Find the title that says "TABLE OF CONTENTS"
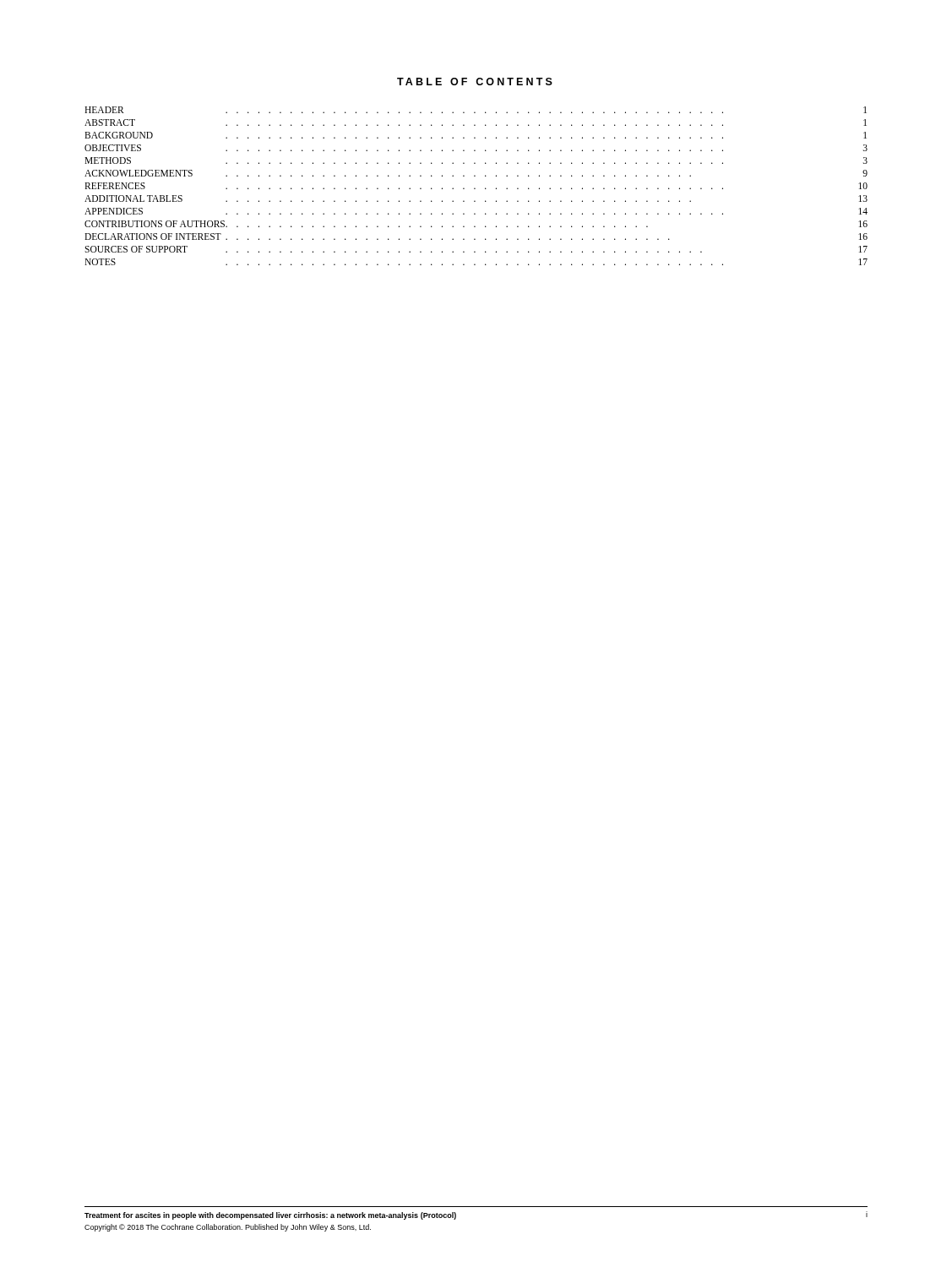 476,82
